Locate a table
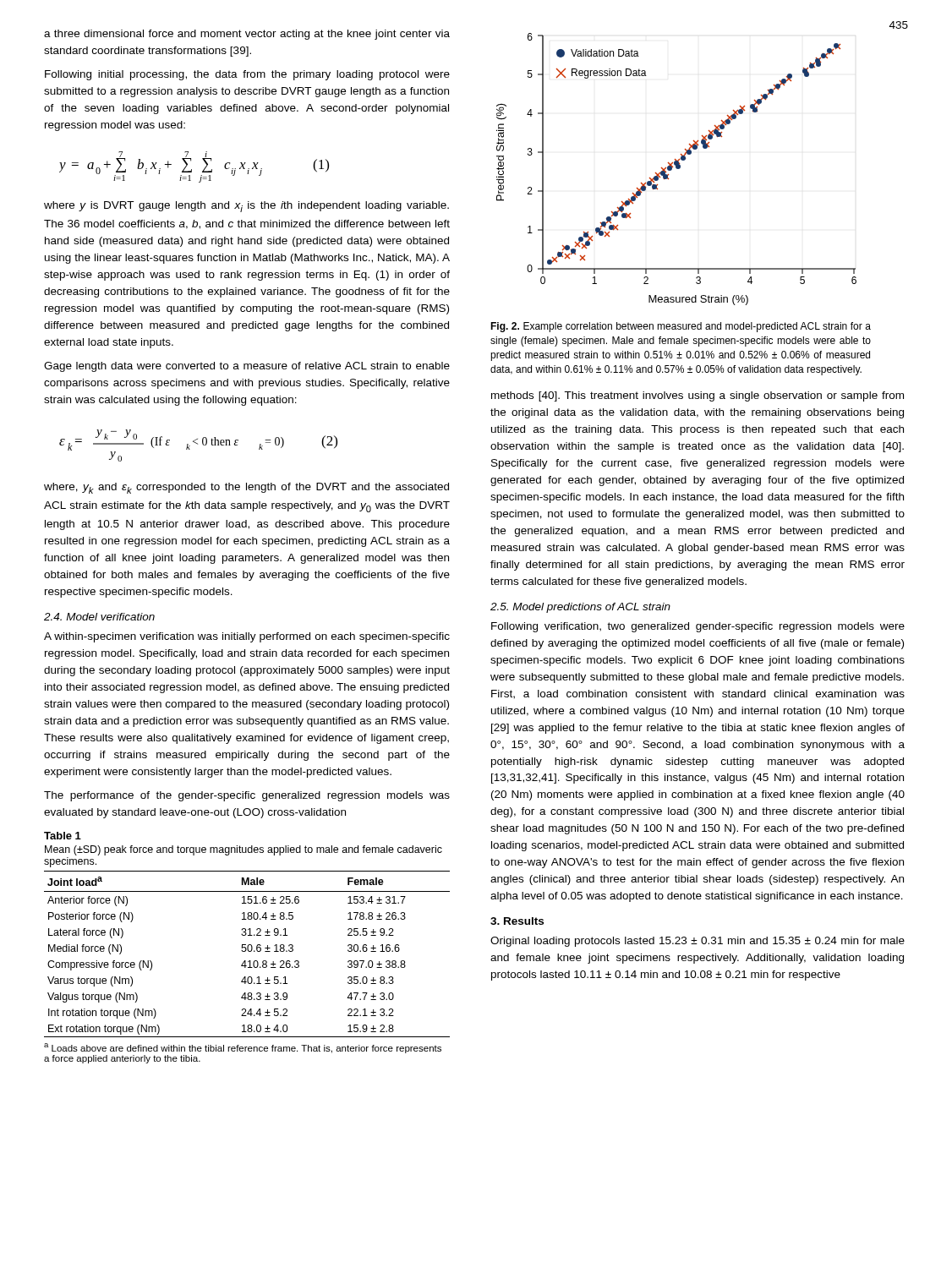This screenshot has height=1268, width=952. pyautogui.click(x=247, y=967)
